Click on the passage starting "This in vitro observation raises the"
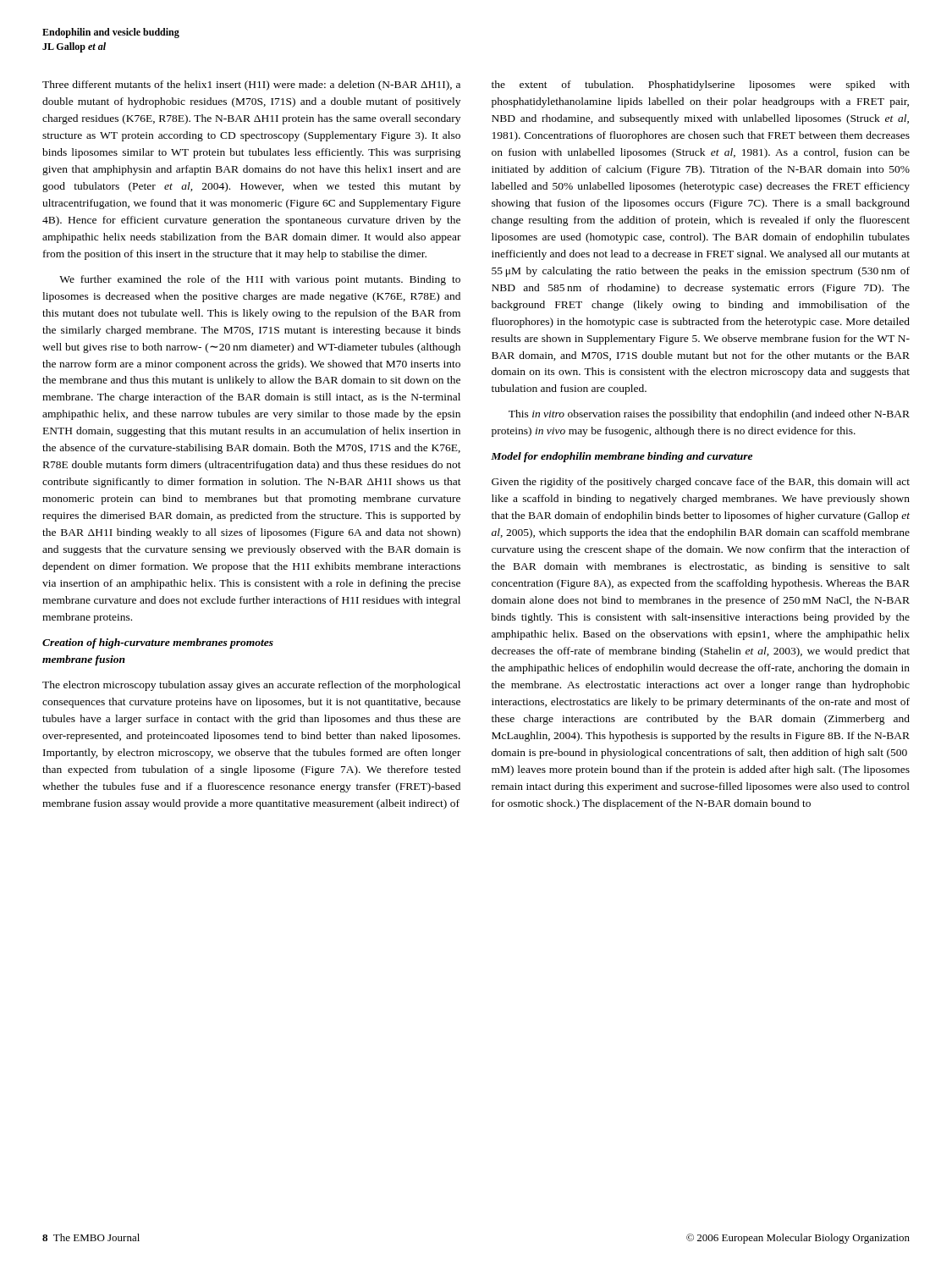The width and height of the screenshot is (952, 1270). click(700, 423)
